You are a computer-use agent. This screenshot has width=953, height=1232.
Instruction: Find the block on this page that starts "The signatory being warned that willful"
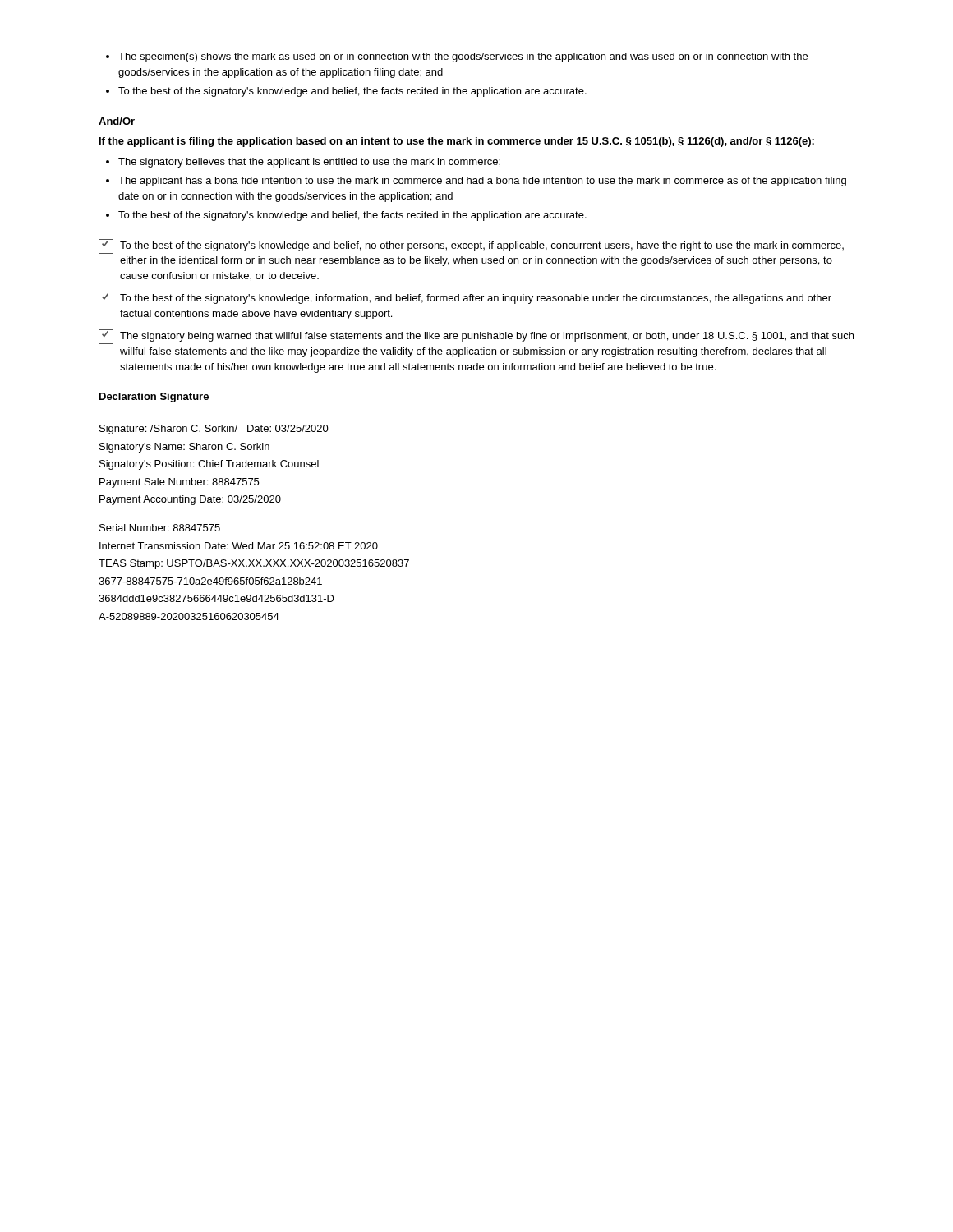tap(476, 352)
